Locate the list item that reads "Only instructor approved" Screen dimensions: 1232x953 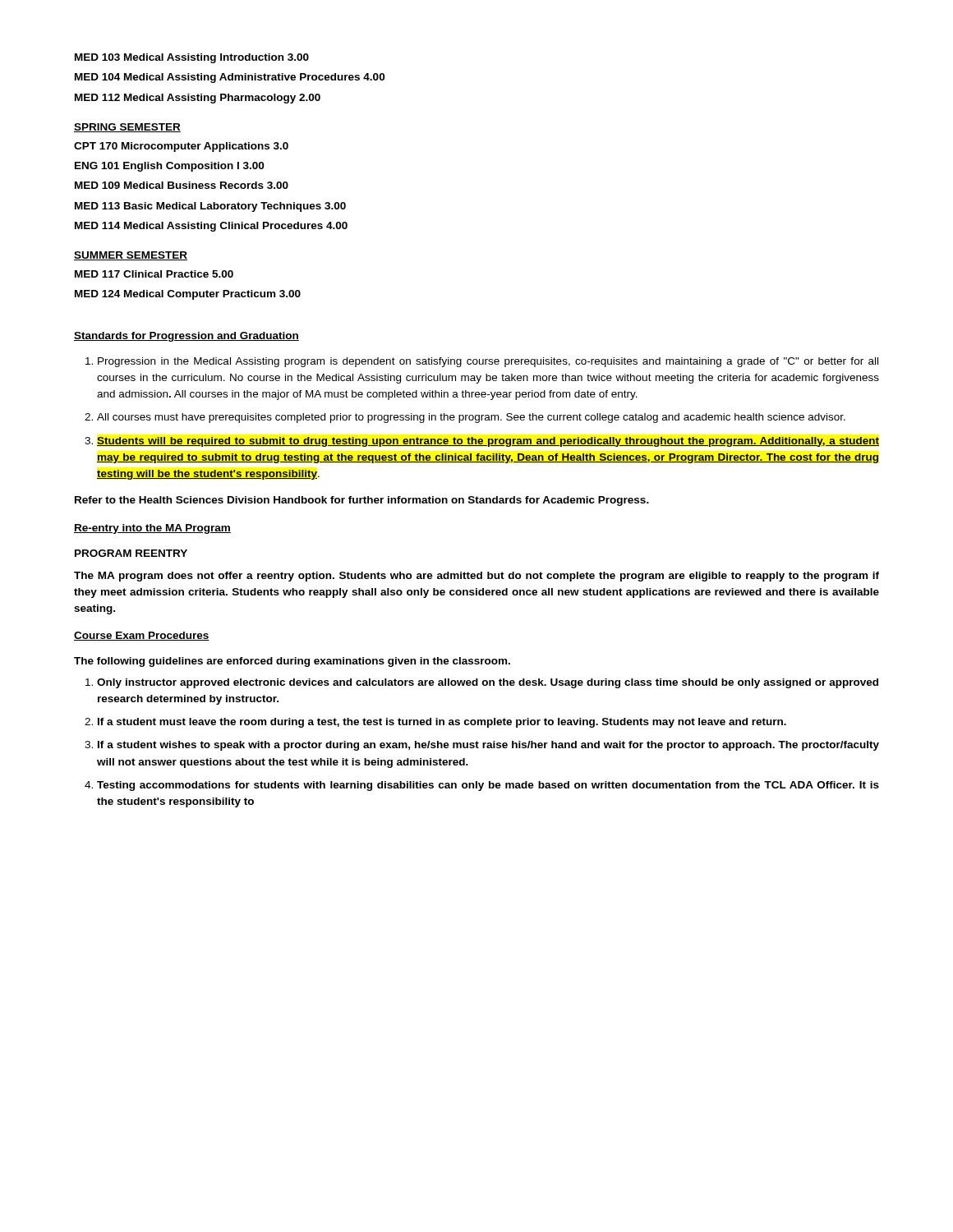pos(476,691)
